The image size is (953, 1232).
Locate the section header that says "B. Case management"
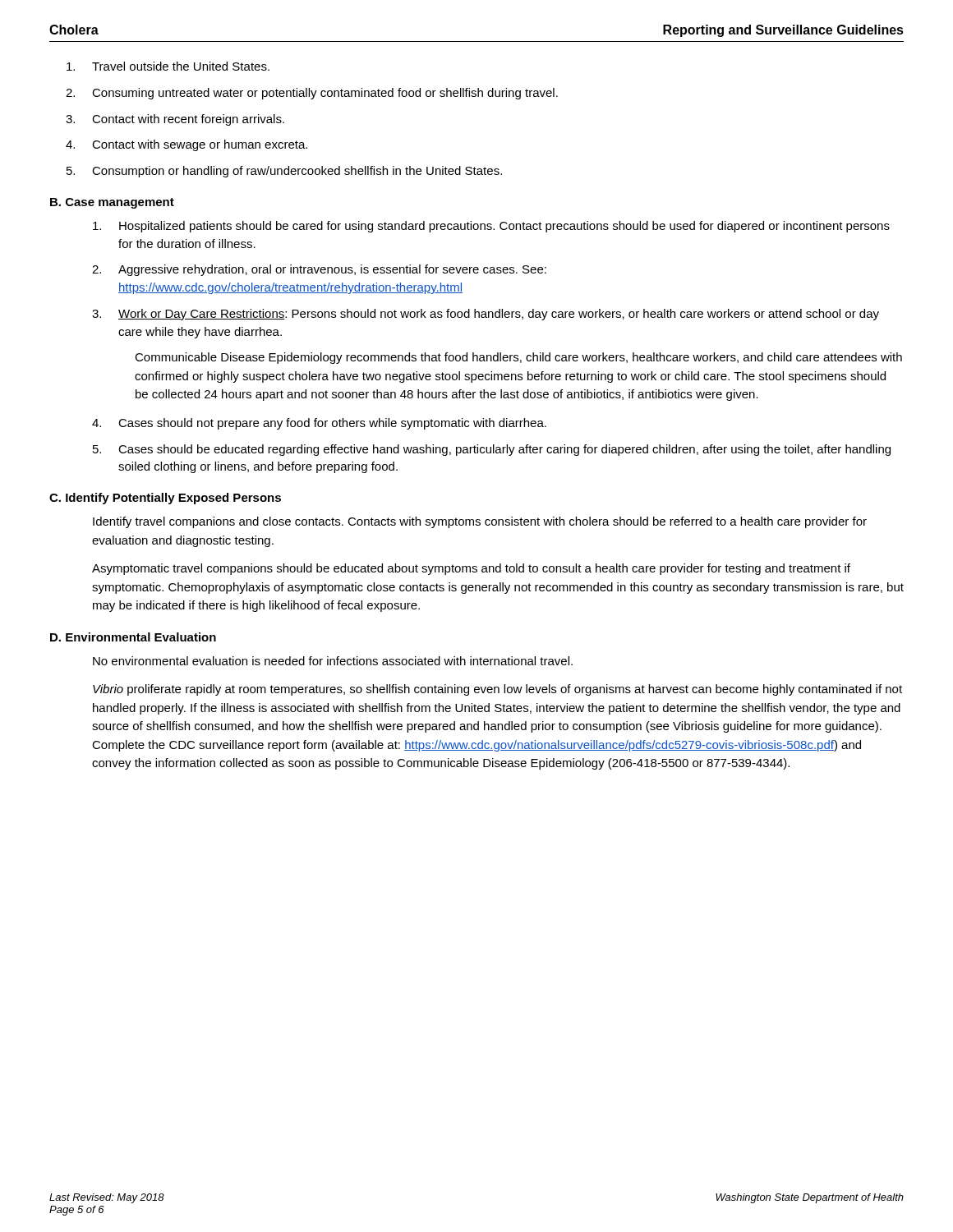112,201
